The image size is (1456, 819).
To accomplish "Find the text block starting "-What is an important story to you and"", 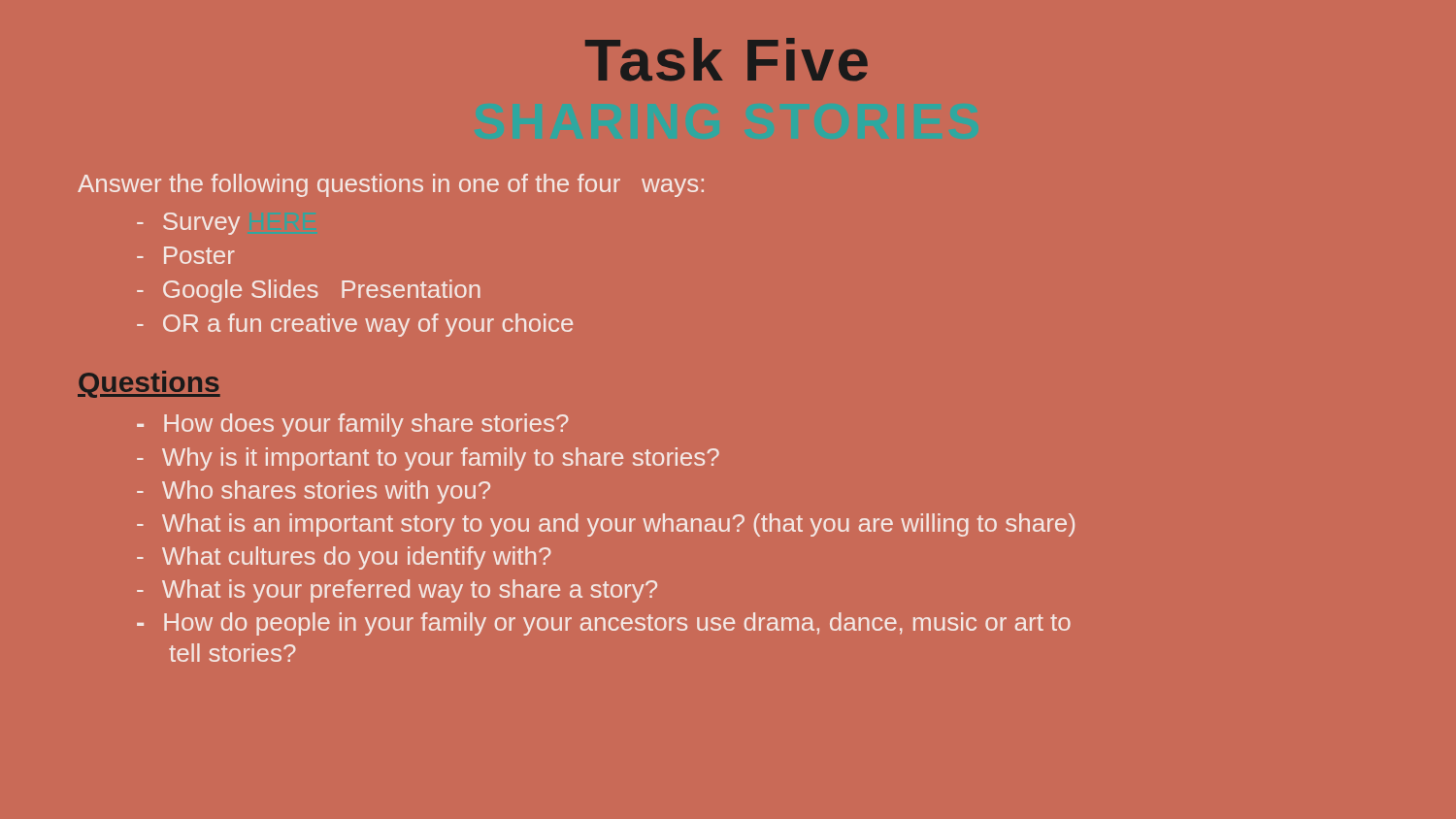I will [x=606, y=524].
